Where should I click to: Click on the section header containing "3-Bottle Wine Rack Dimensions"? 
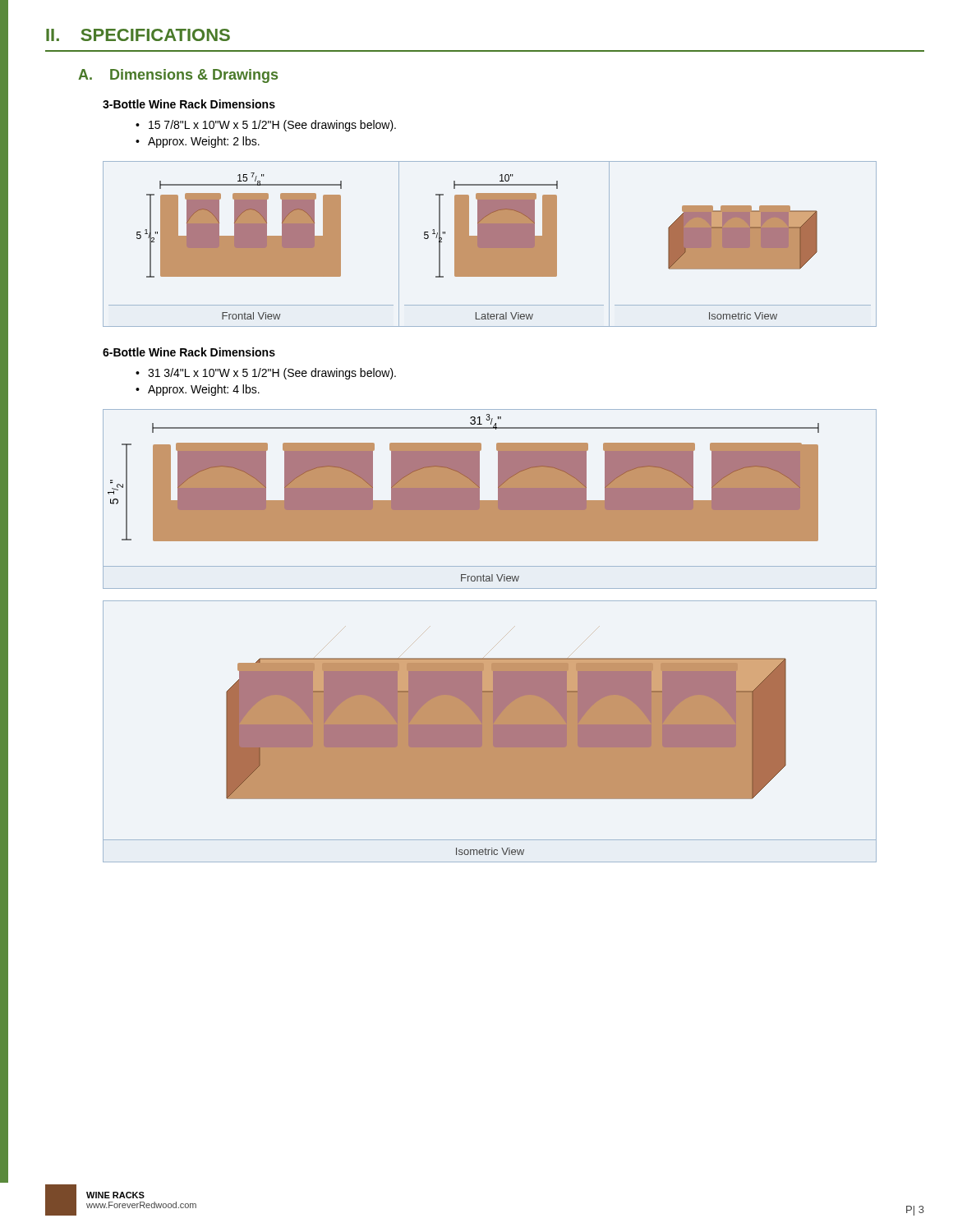pos(189,104)
